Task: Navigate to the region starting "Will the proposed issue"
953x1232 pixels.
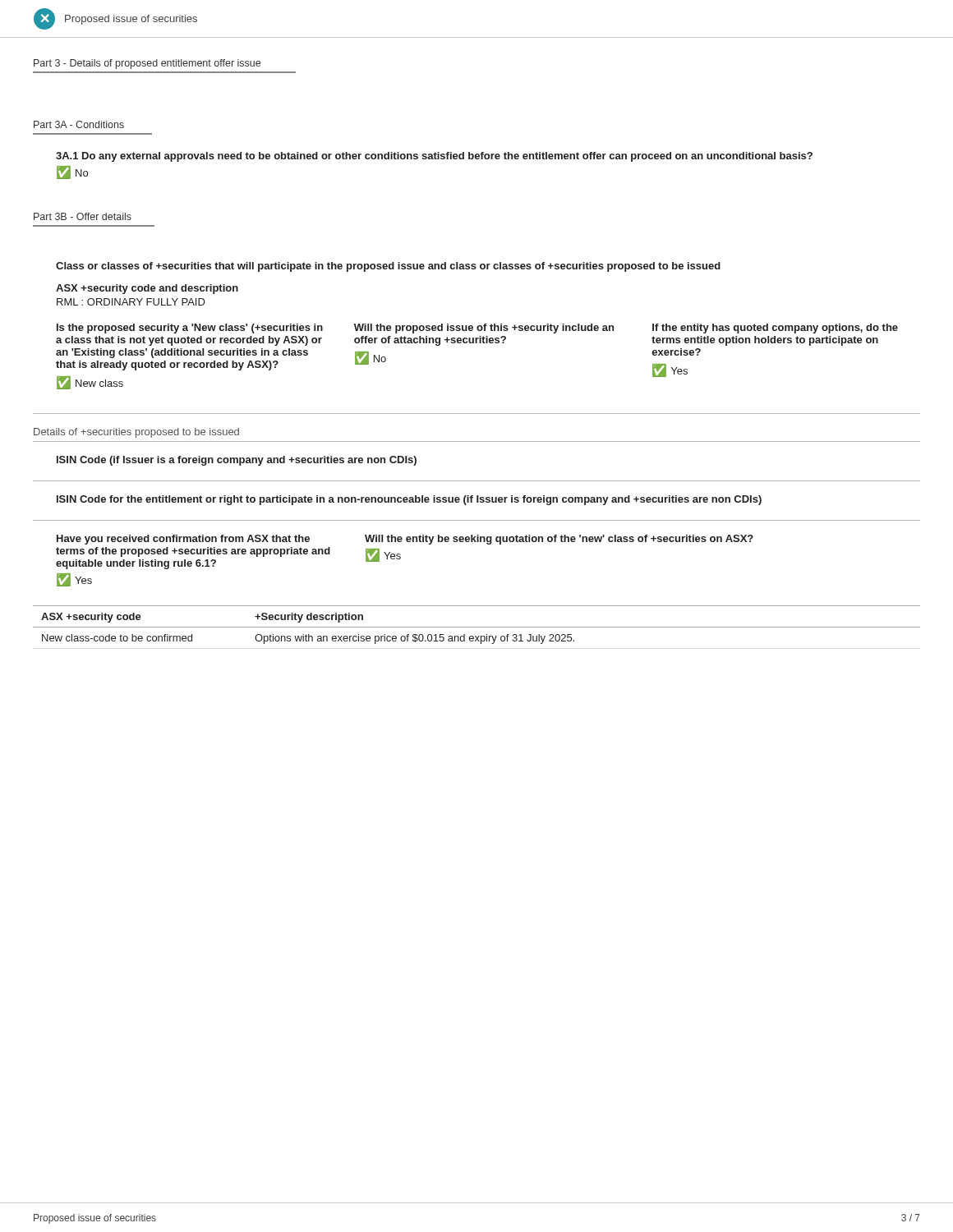Action: click(x=488, y=343)
